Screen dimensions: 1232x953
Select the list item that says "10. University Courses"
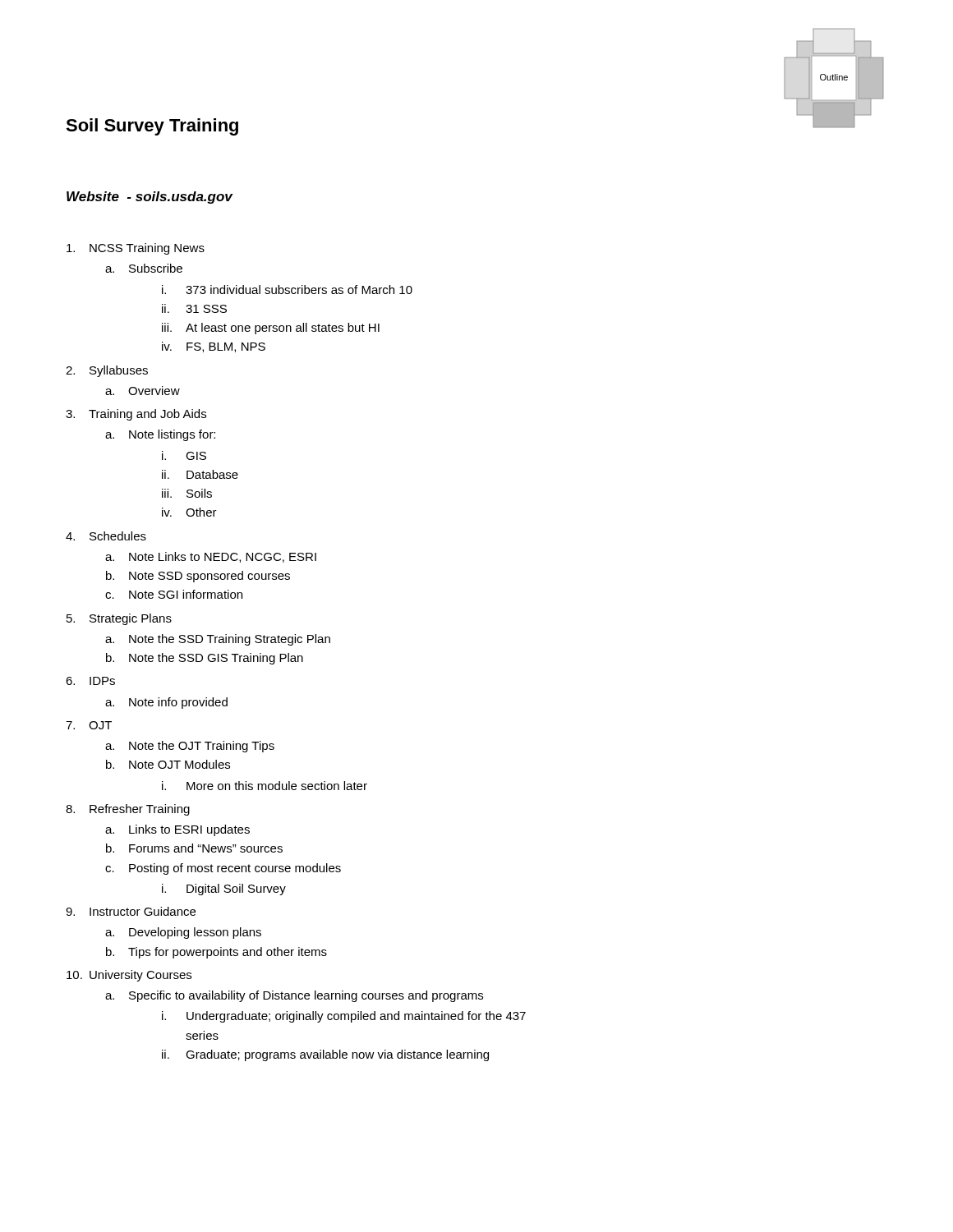point(296,1014)
